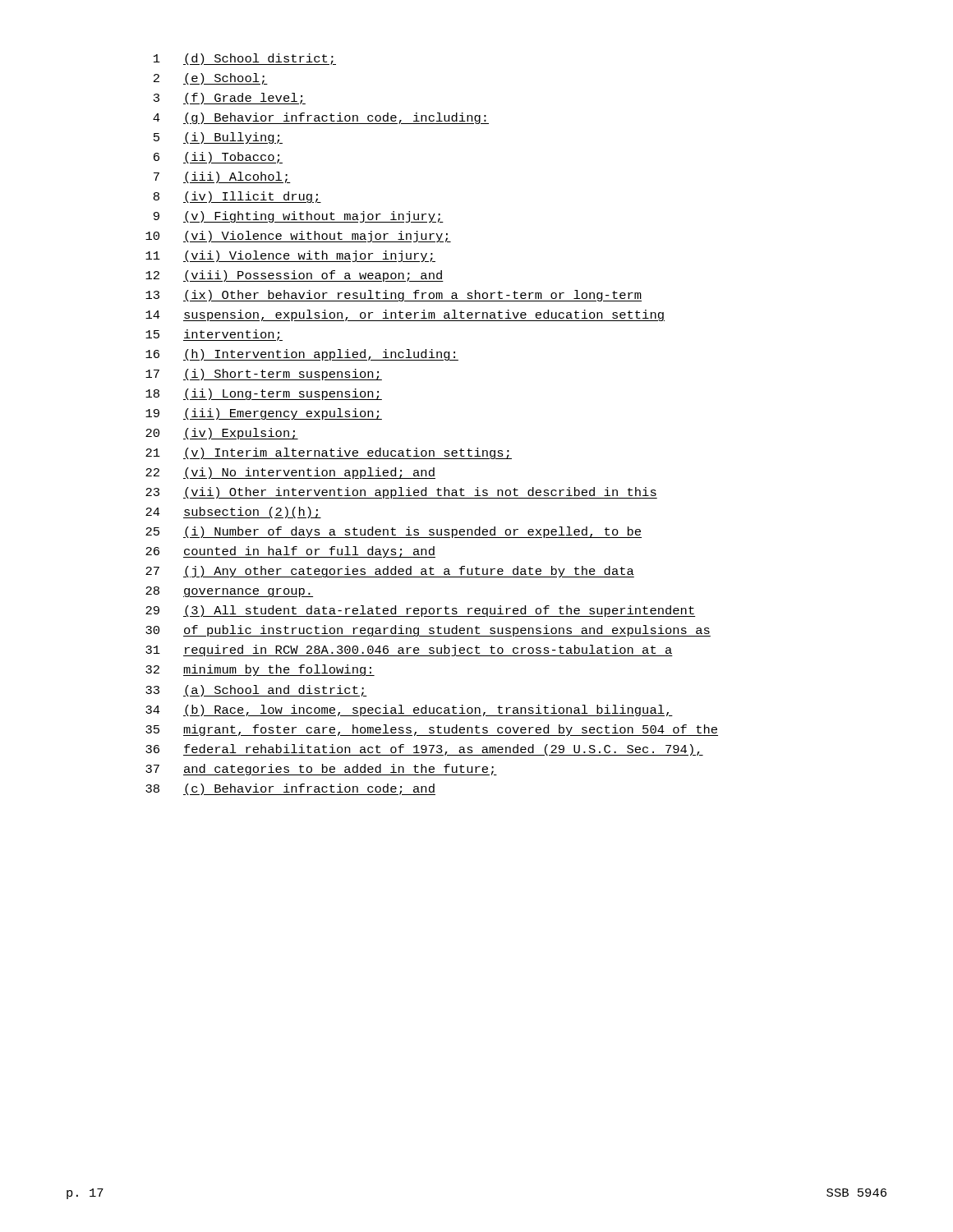This screenshot has height=1232, width=953.
Task: Point to "26 counted in half or full days; and"
Action: [290, 552]
